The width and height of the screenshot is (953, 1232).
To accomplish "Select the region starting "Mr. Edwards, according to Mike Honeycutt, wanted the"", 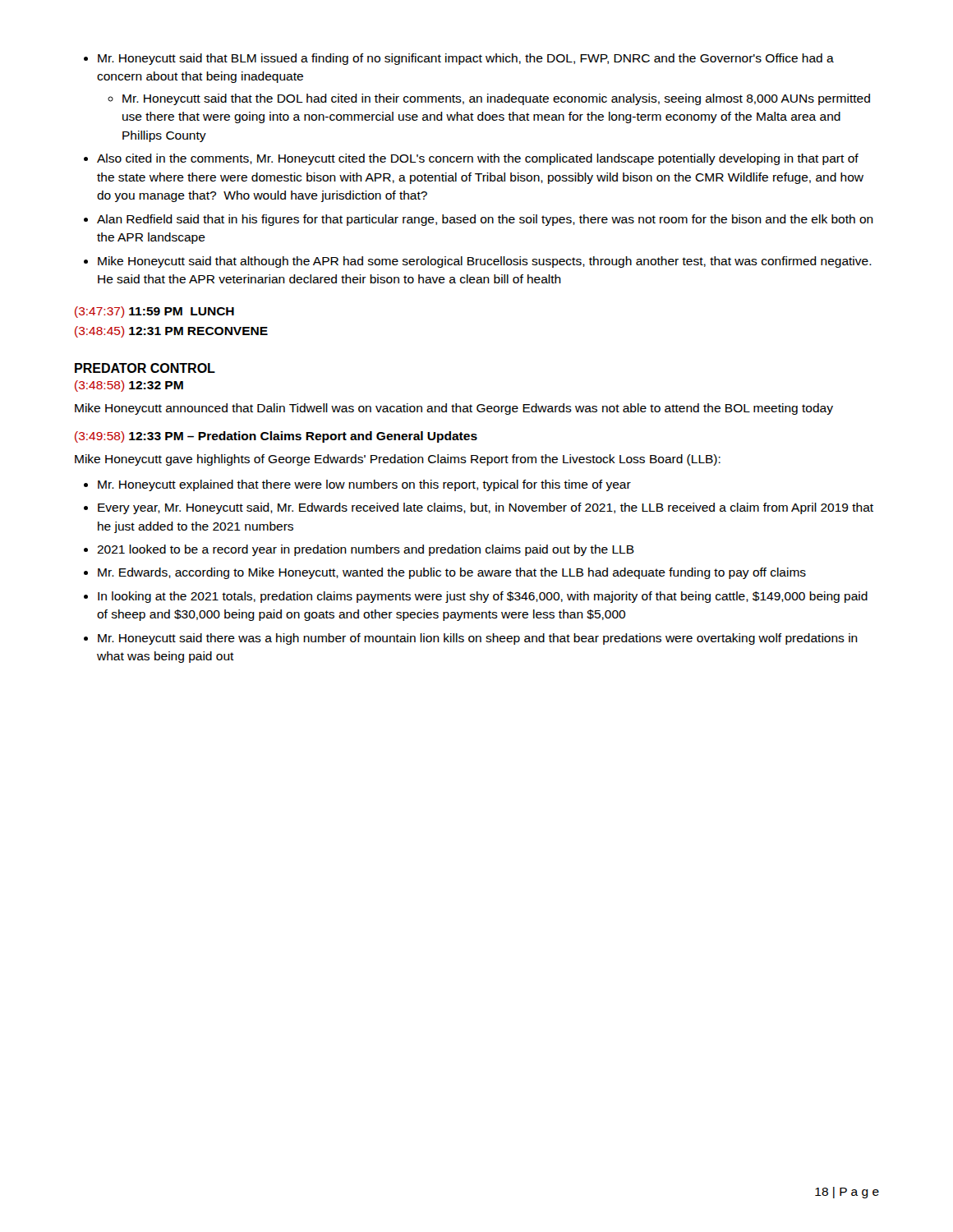I will [x=451, y=572].
